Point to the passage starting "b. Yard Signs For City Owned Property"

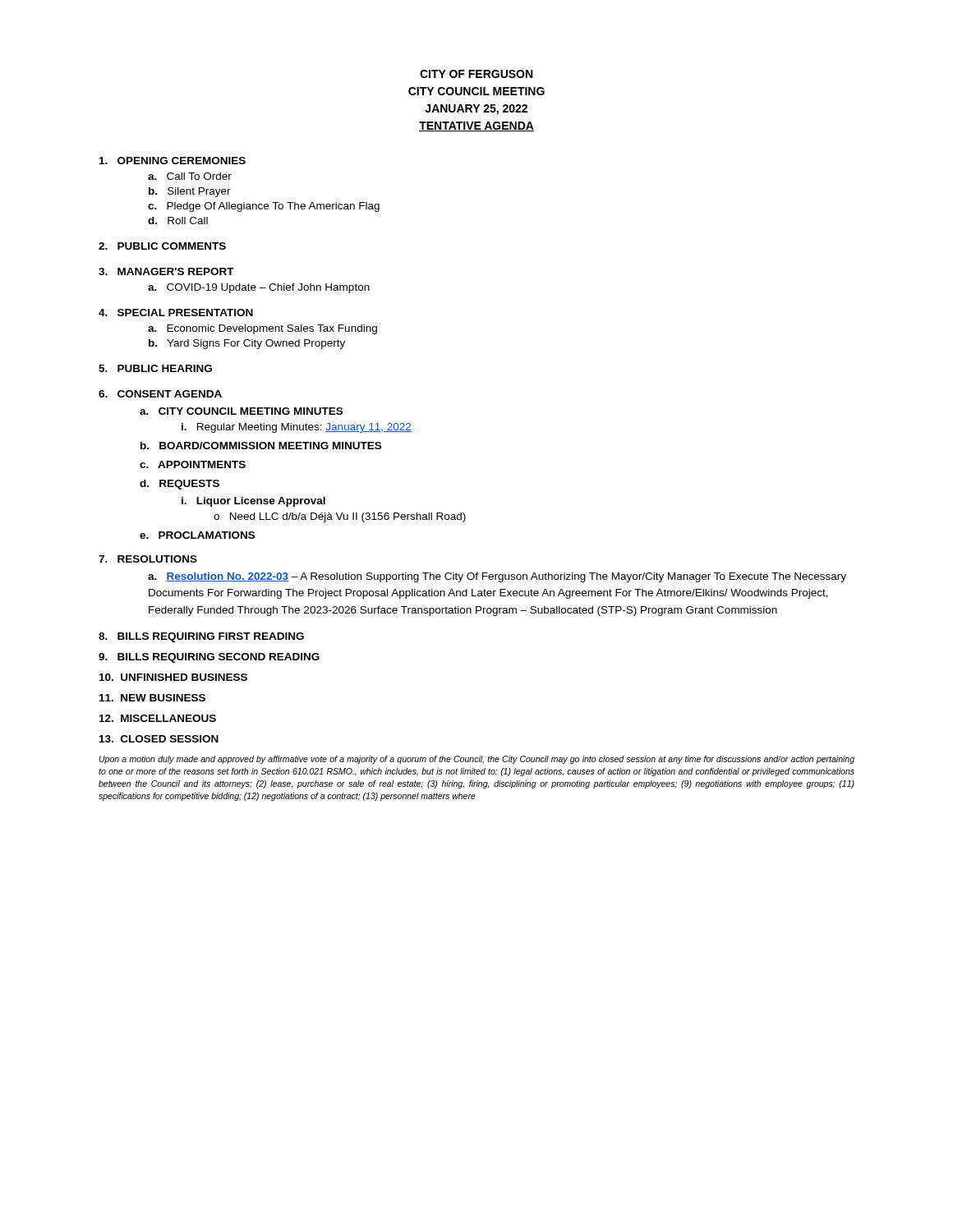247,343
